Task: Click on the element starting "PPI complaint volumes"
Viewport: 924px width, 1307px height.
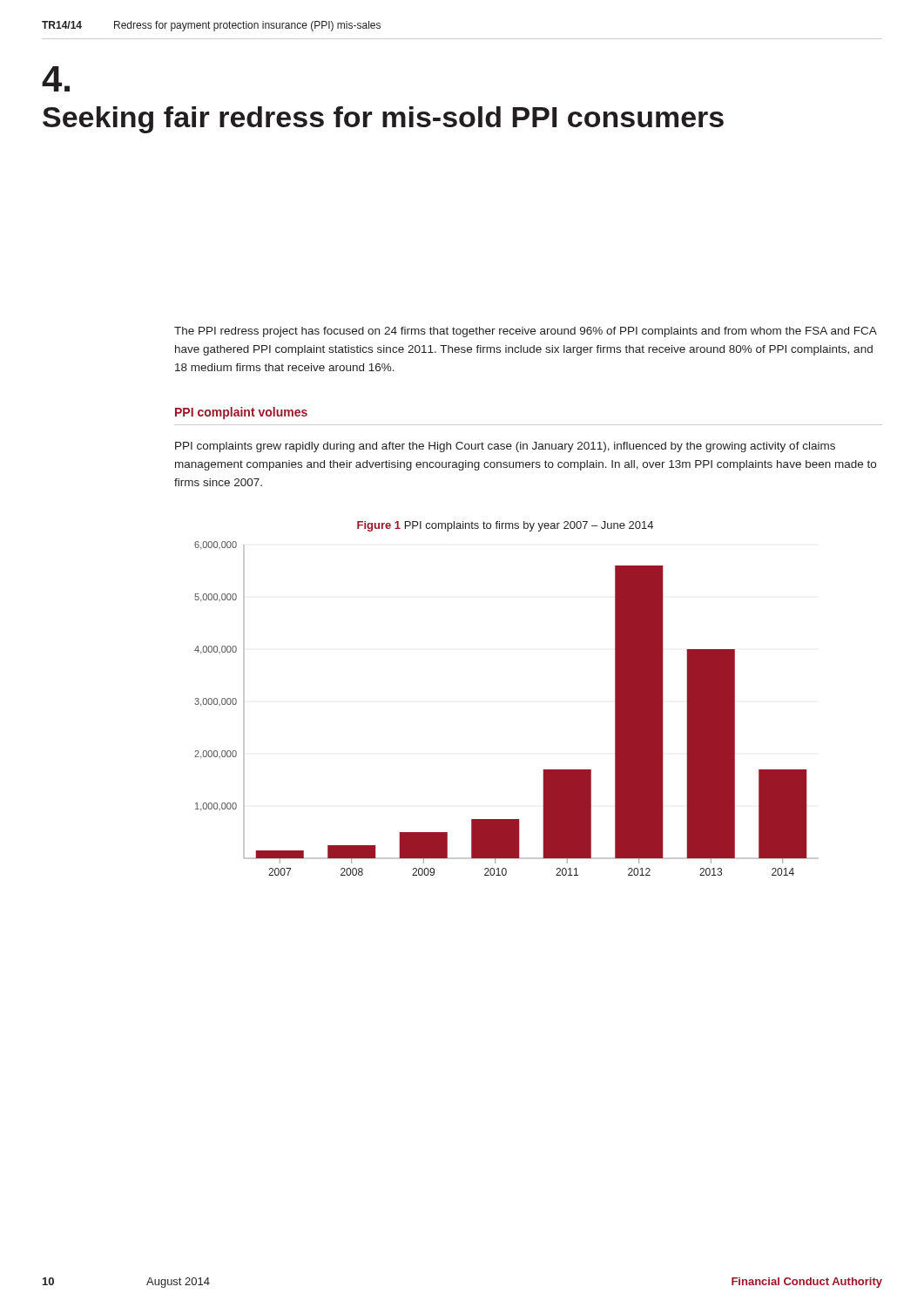Action: [241, 412]
